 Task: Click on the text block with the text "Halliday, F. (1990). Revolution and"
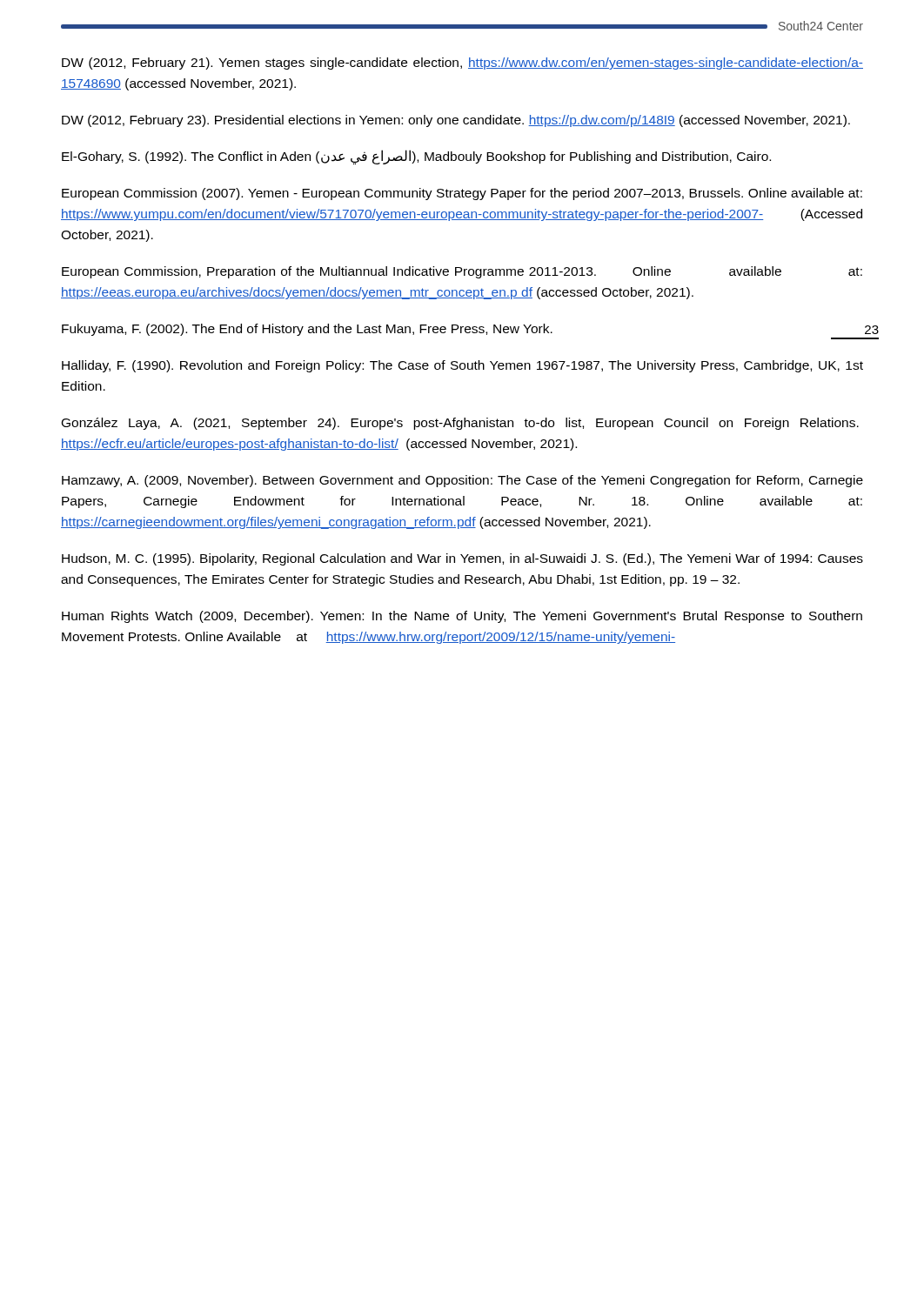coord(462,376)
